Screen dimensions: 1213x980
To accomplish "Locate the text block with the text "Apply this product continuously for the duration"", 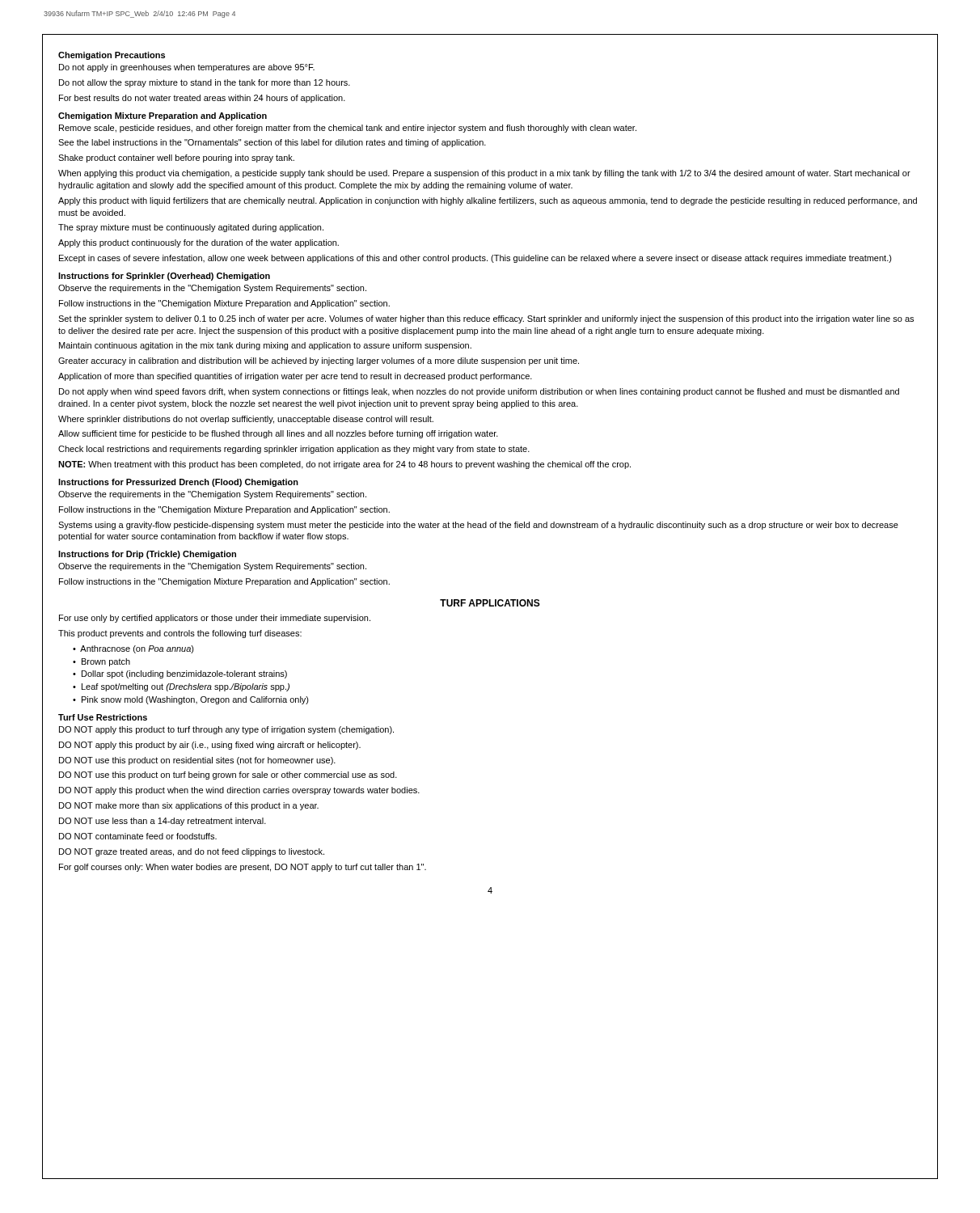I will (x=490, y=243).
